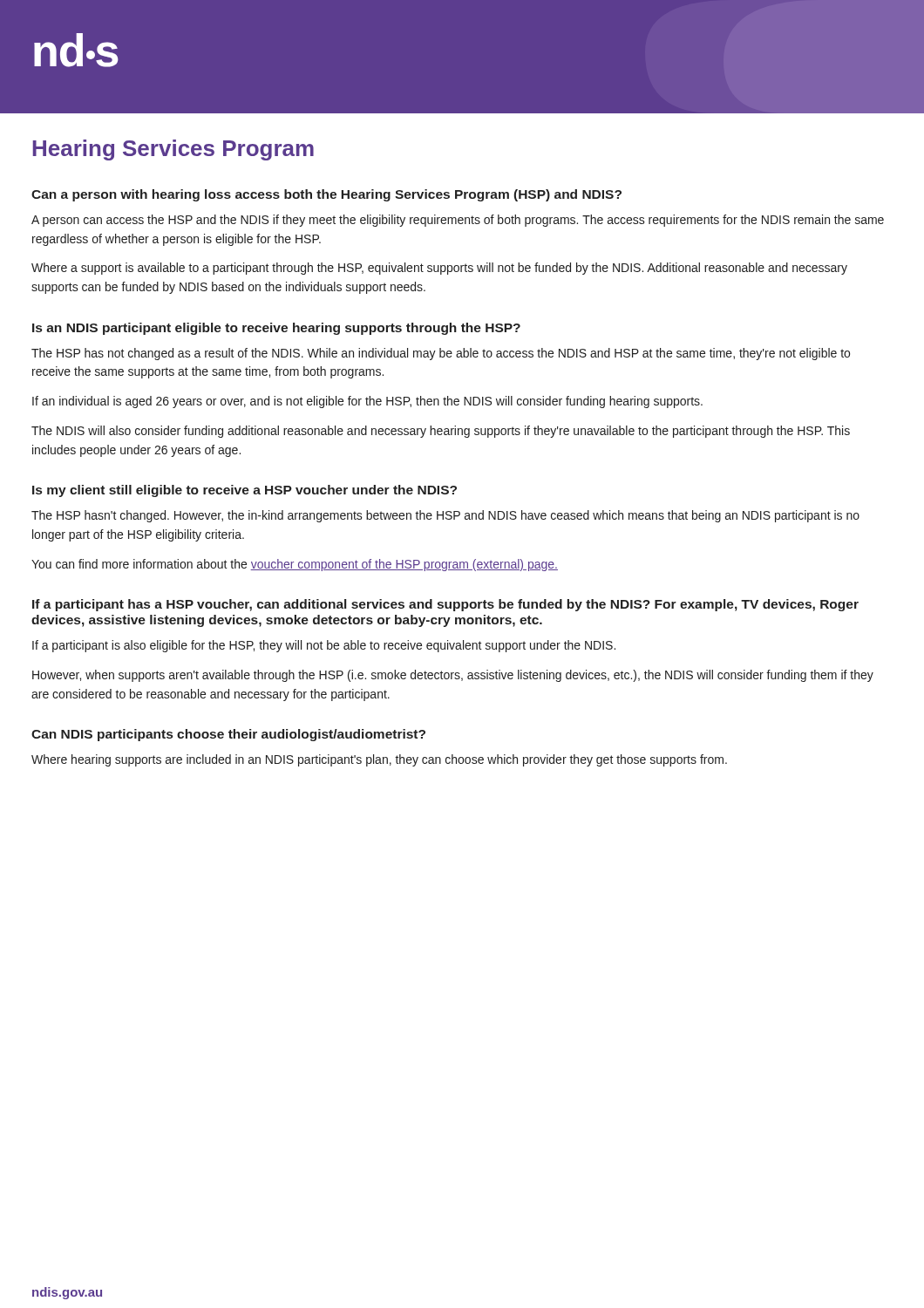Click on the text block that reads "The NDIS will"
This screenshot has width=924, height=1308.
pos(462,441)
